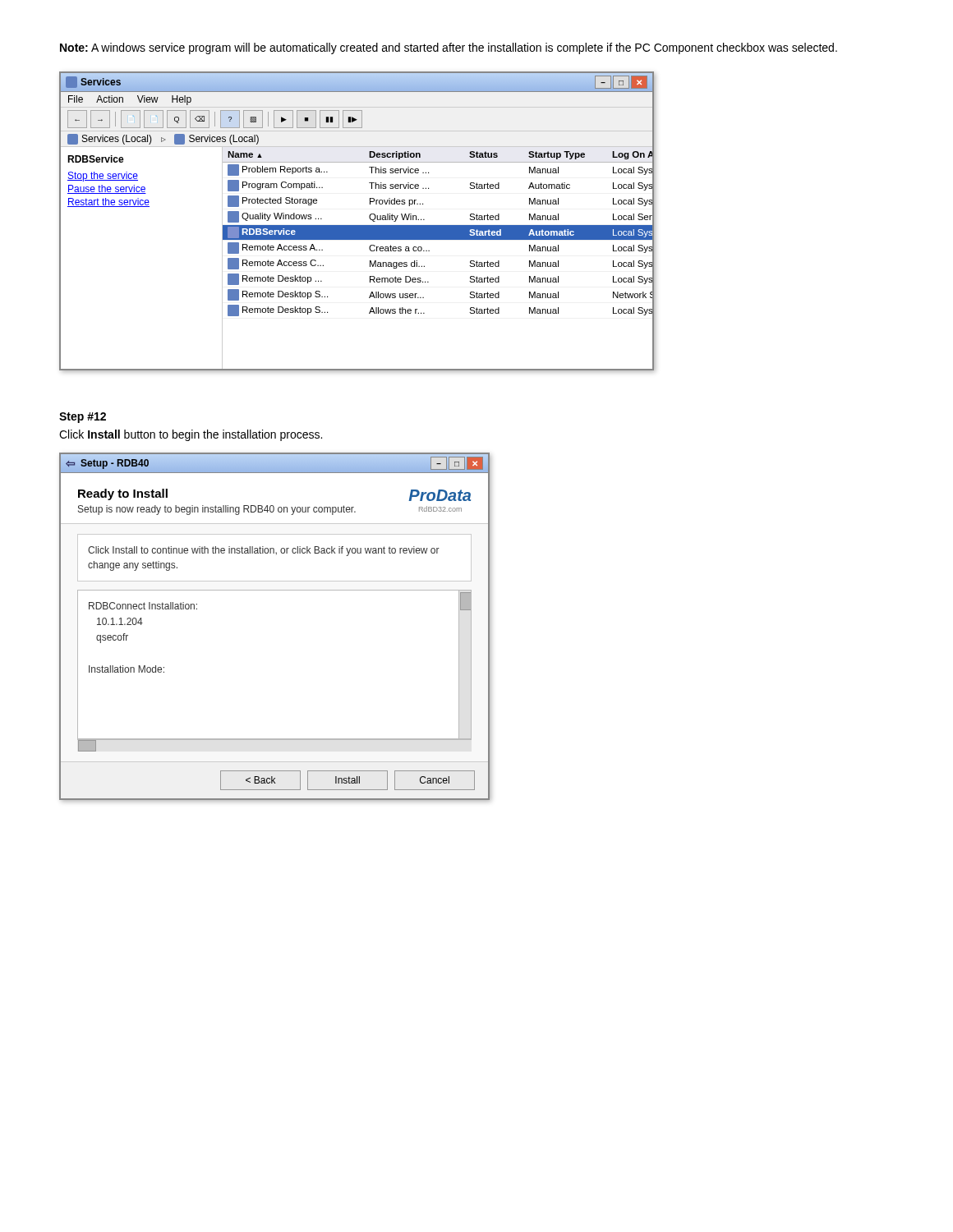Point to the block beginning "Note: A windows"
The height and width of the screenshot is (1232, 953).
click(448, 48)
